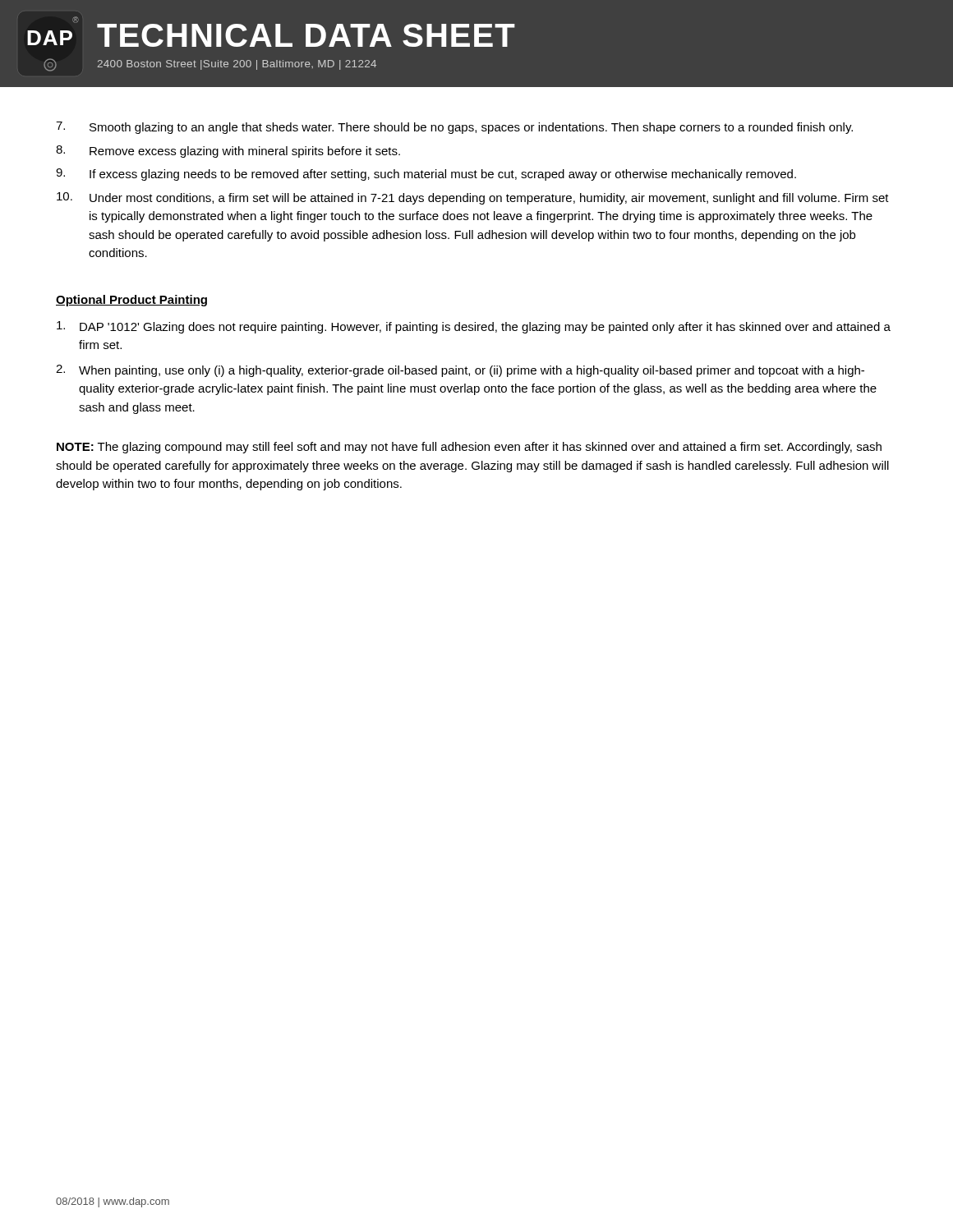Locate the element starting "8. Remove excess glazing"
This screenshot has width=953, height=1232.
coord(228,151)
